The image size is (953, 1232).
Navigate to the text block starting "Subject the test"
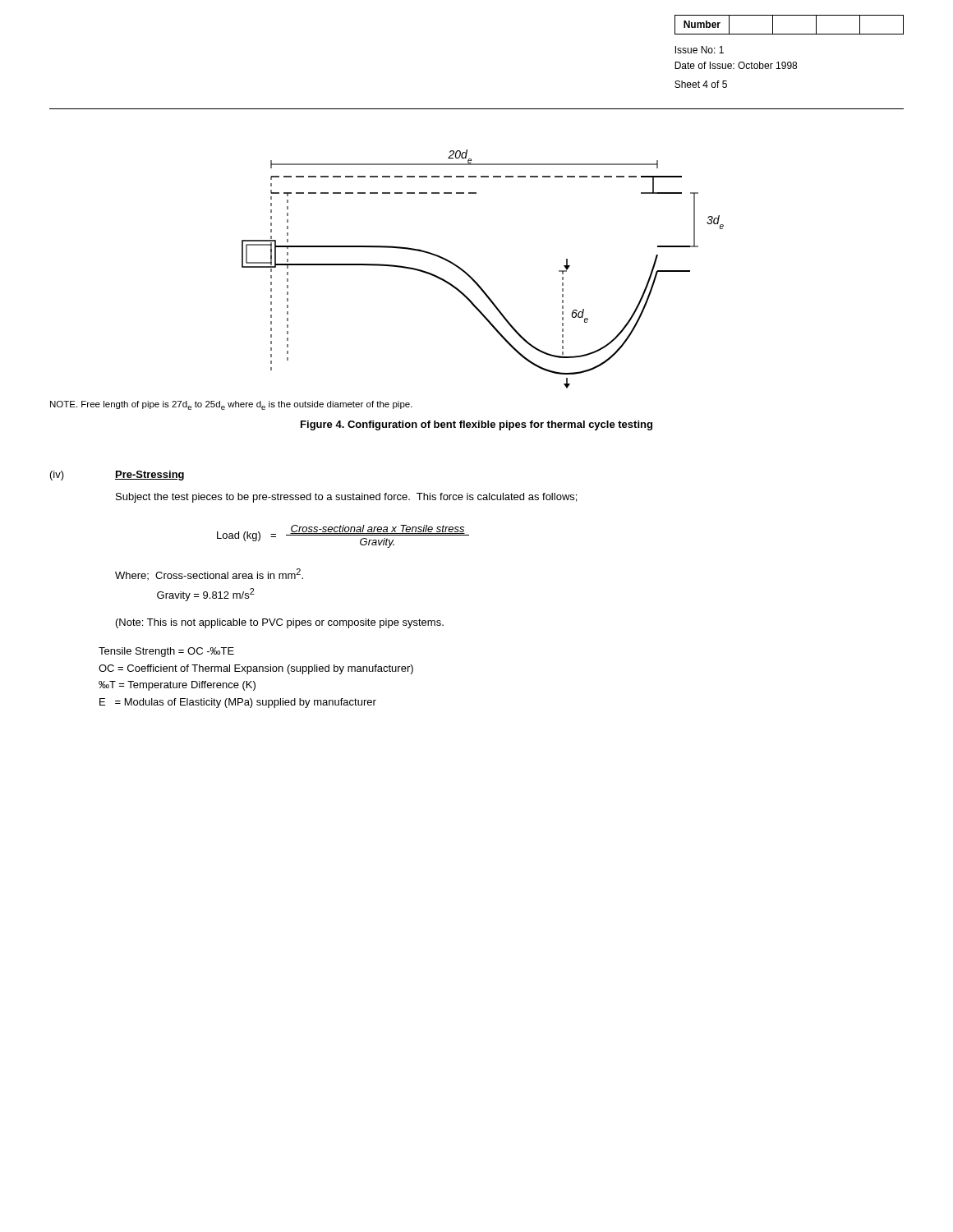click(346, 496)
